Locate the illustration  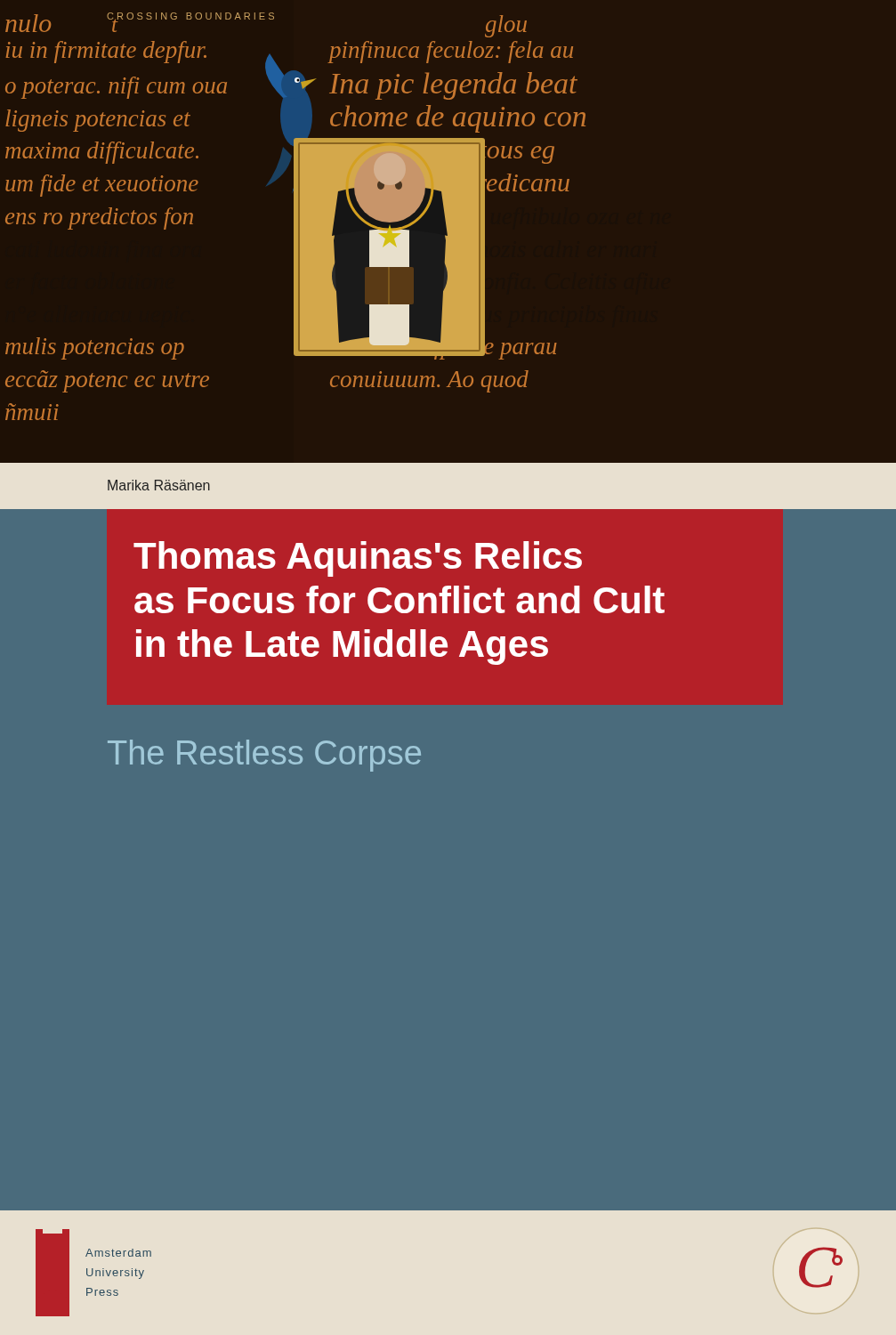click(448, 231)
